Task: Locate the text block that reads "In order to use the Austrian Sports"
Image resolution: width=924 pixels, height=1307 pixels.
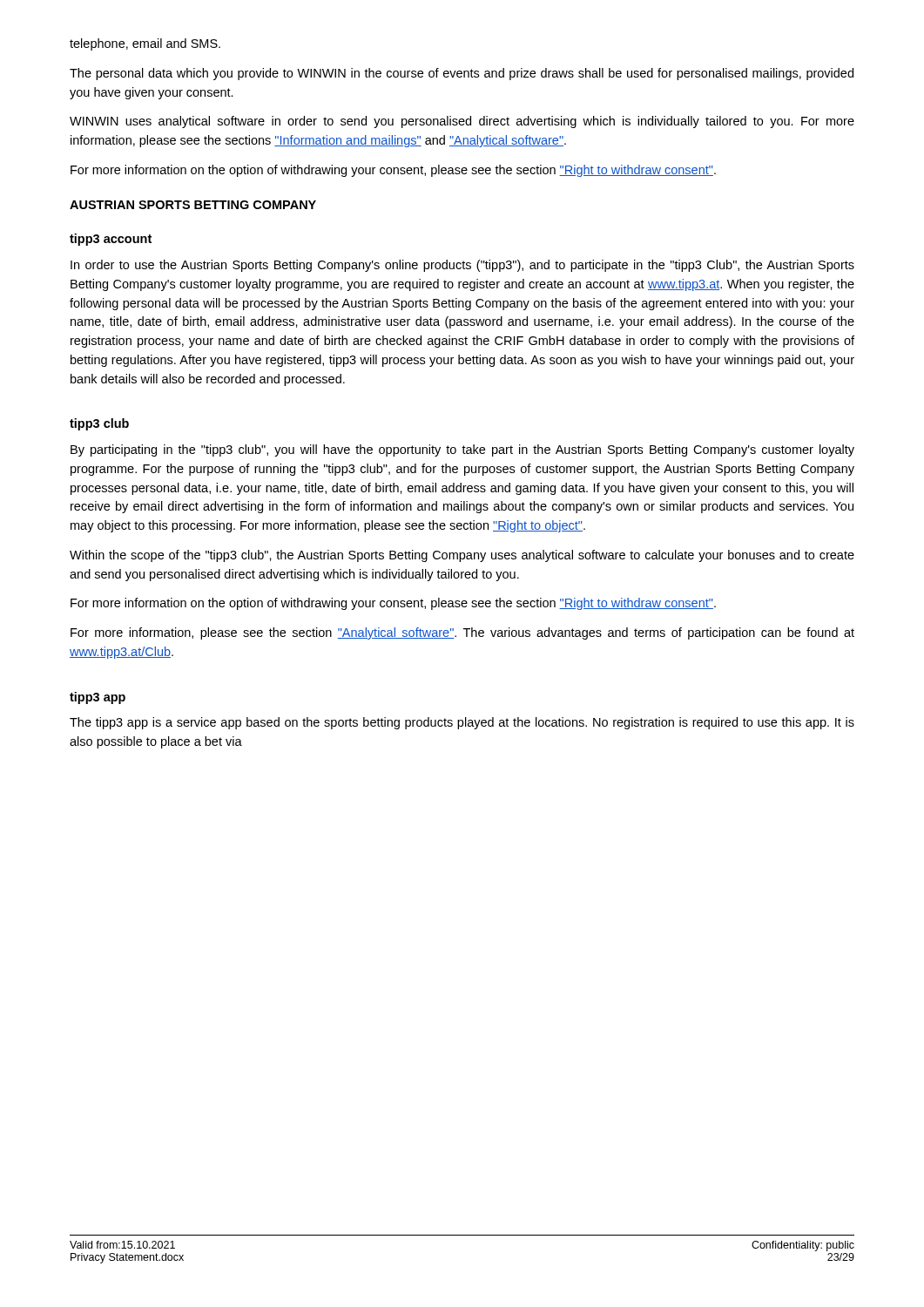Action: tap(462, 323)
